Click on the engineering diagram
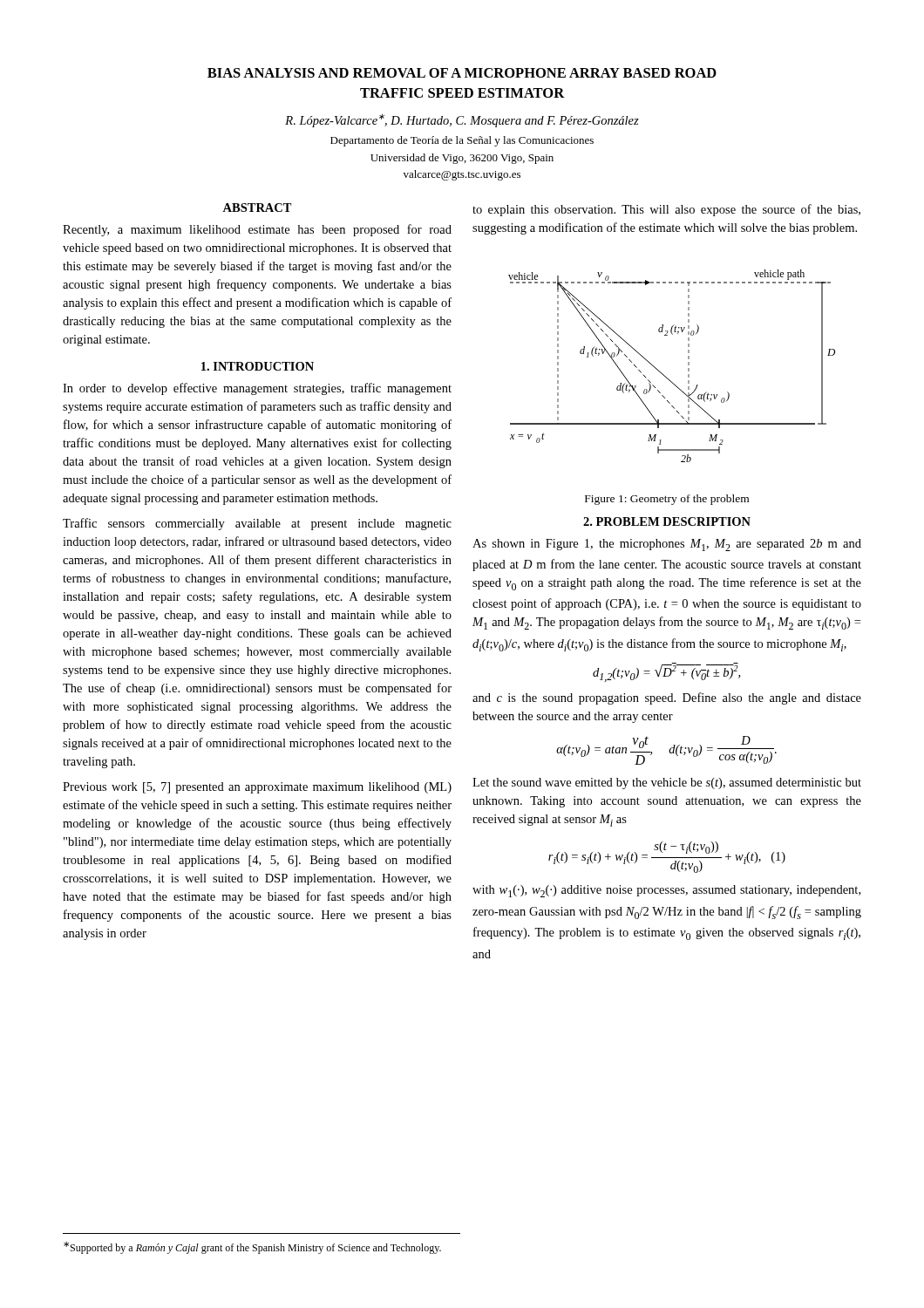Image resolution: width=924 pixels, height=1308 pixels. coord(667,368)
